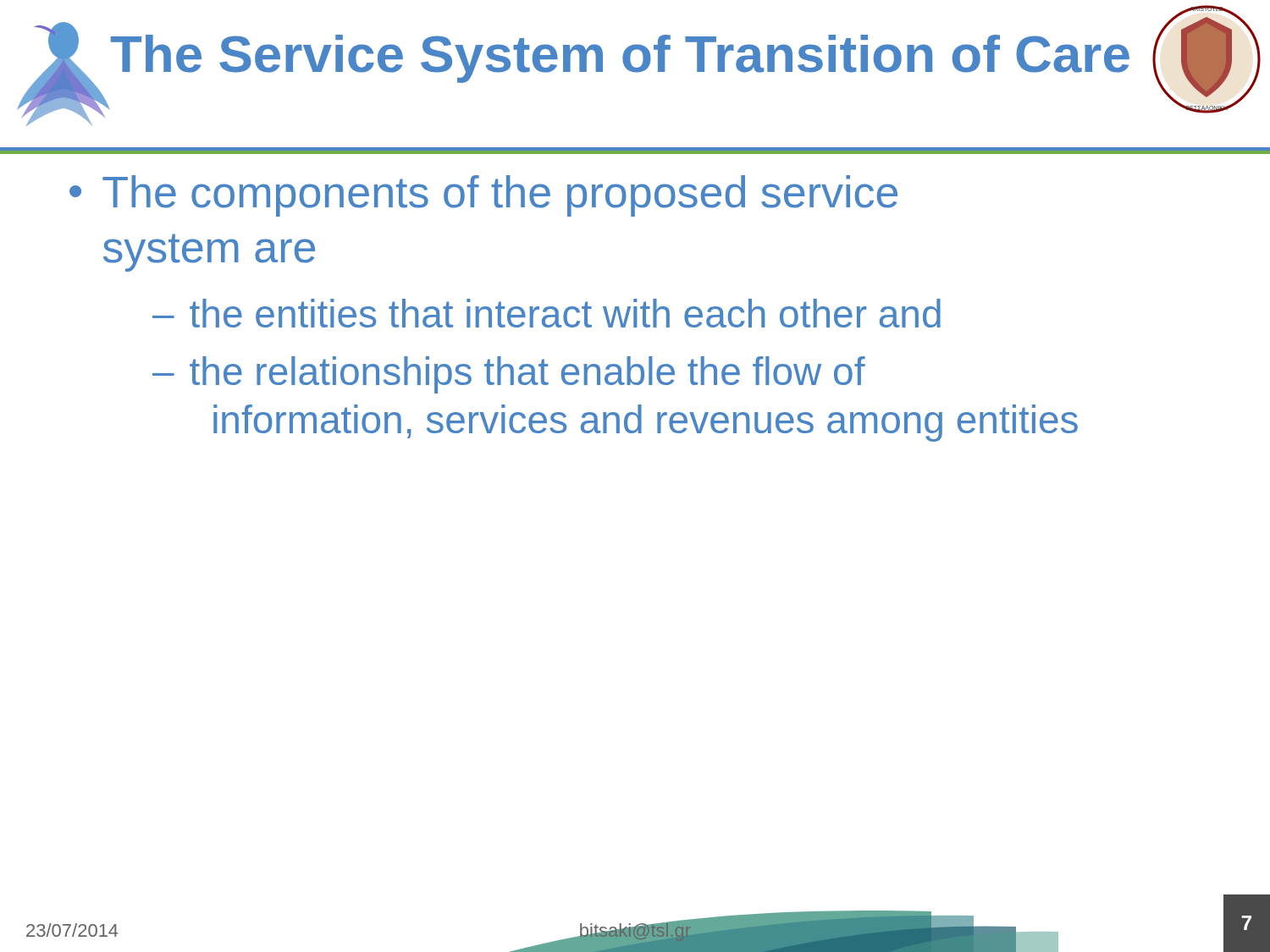This screenshot has width=1270, height=952.
Task: Click on the text block starting "The Service System of Transition of Care"
Action: pos(621,54)
